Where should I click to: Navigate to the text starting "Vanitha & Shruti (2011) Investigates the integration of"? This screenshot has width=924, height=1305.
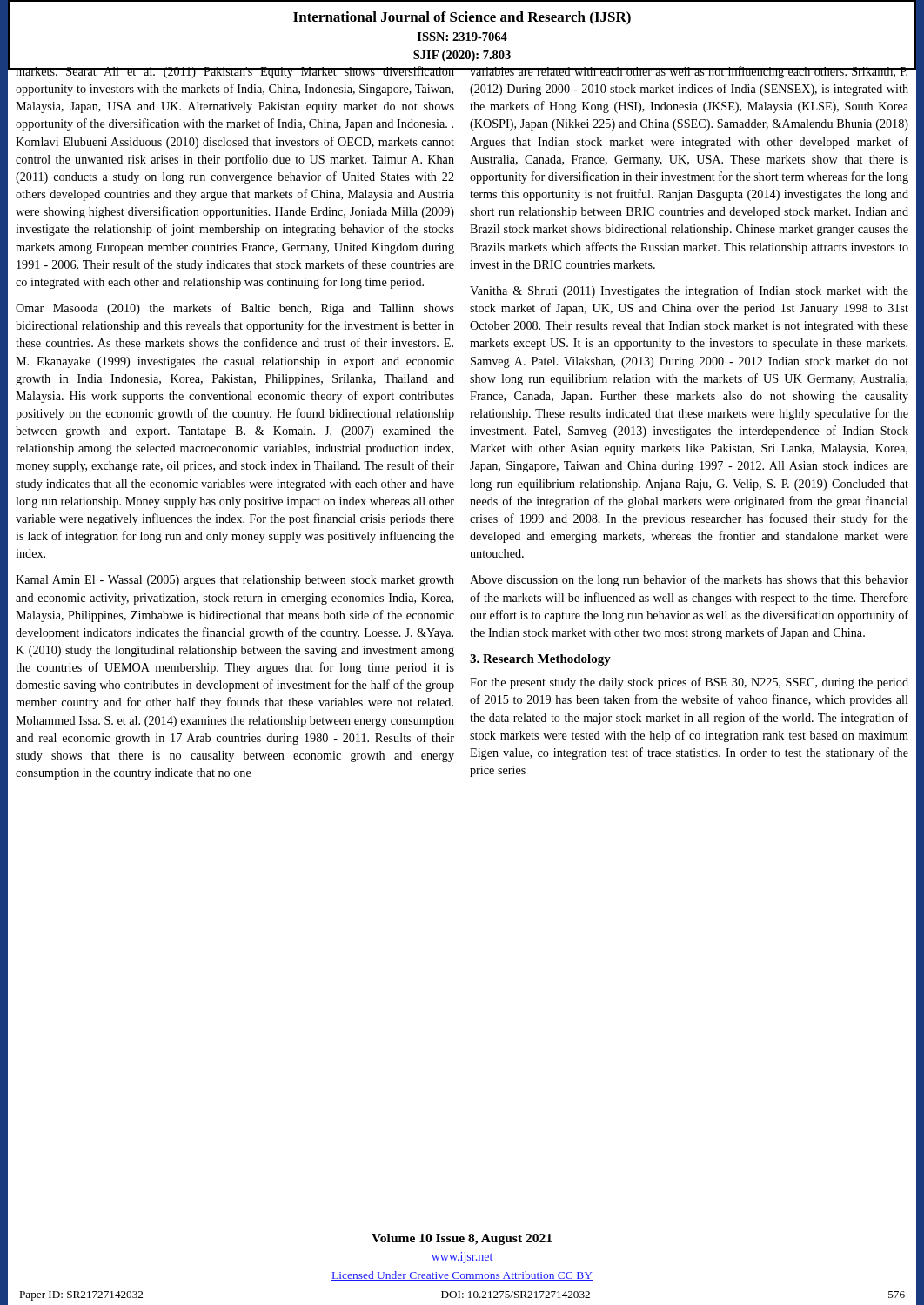(689, 422)
